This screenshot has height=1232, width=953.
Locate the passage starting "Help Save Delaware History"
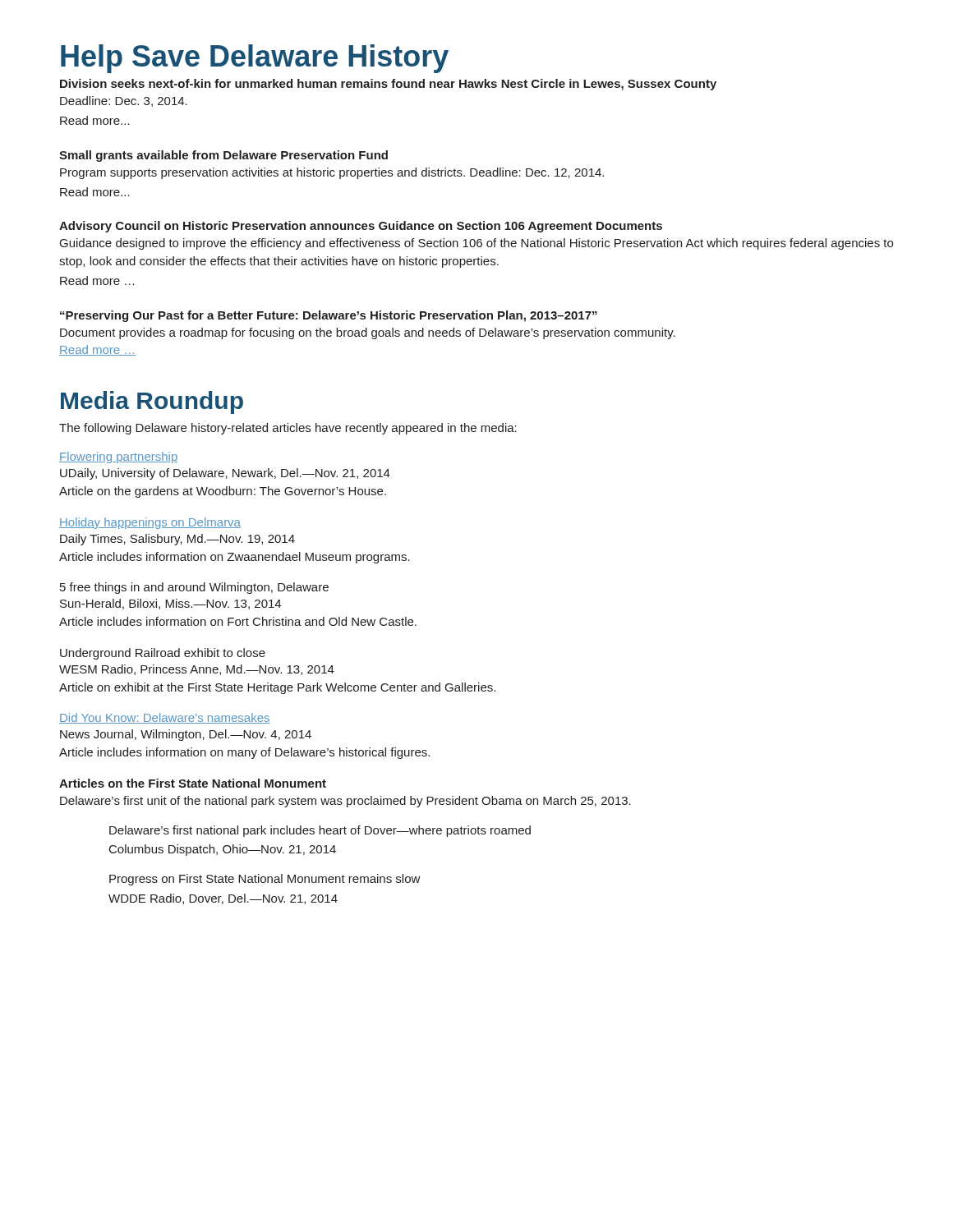[254, 56]
